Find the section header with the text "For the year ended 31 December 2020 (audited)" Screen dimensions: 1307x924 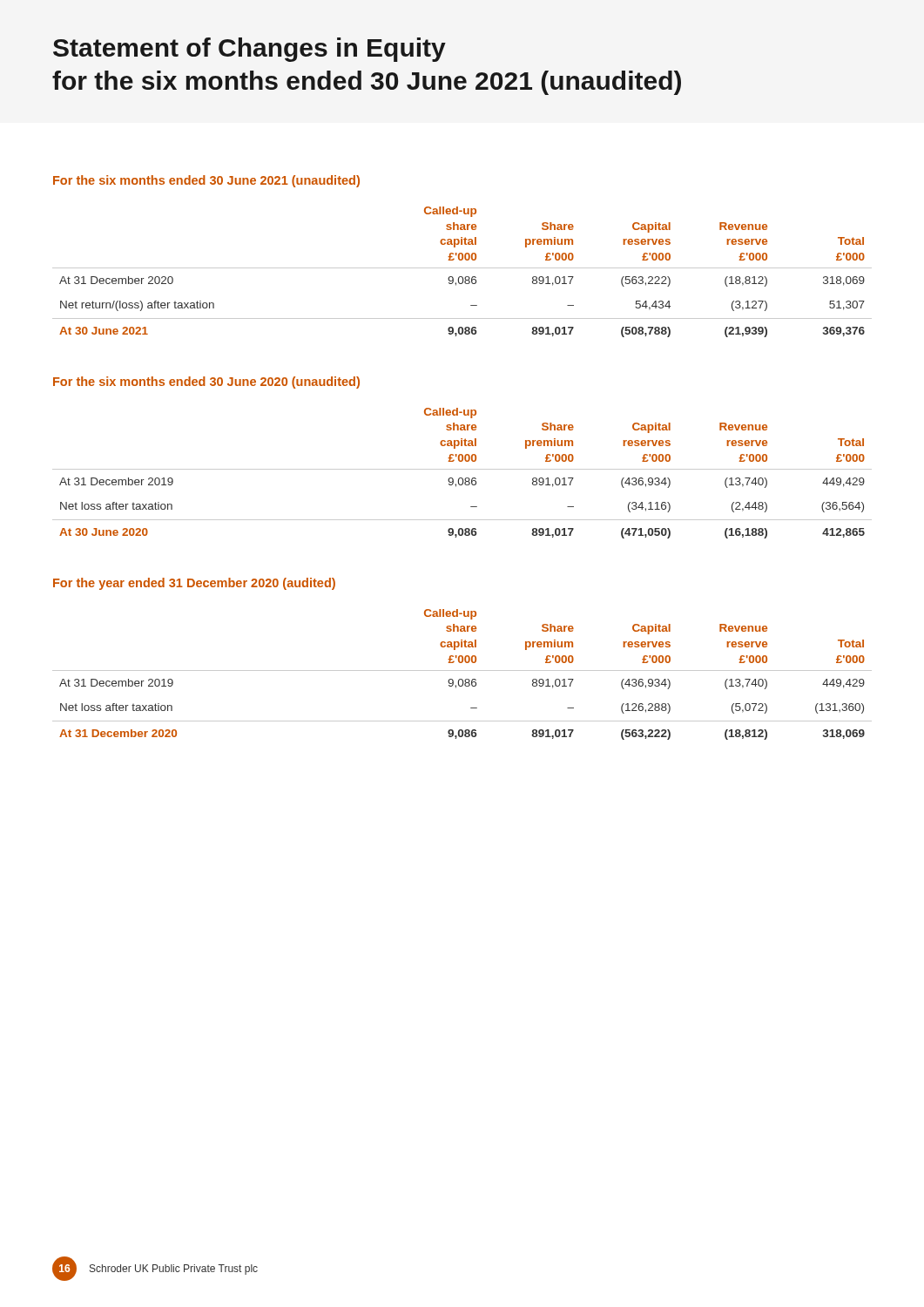pos(194,583)
